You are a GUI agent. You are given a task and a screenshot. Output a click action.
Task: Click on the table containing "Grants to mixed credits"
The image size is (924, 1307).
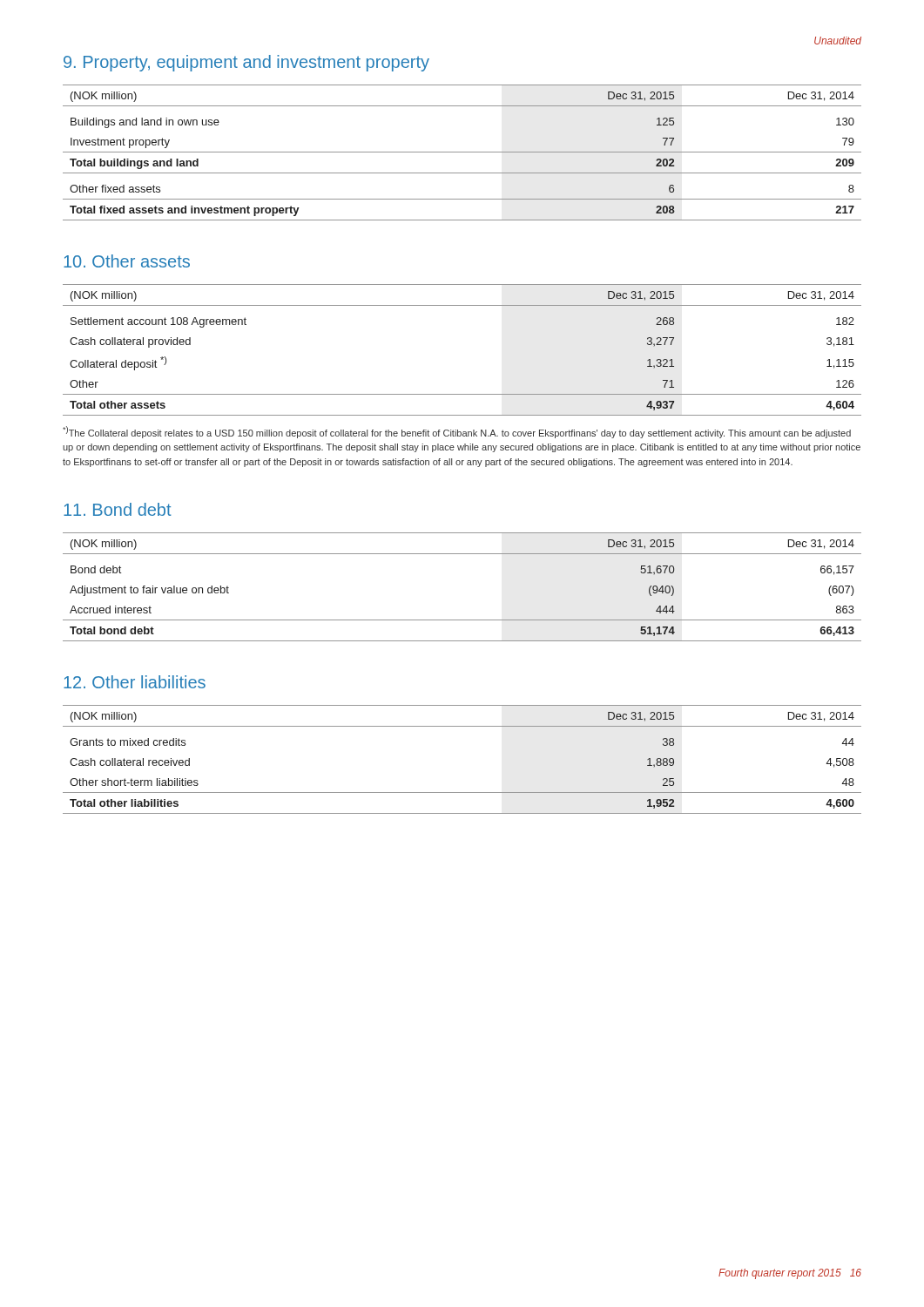(462, 760)
